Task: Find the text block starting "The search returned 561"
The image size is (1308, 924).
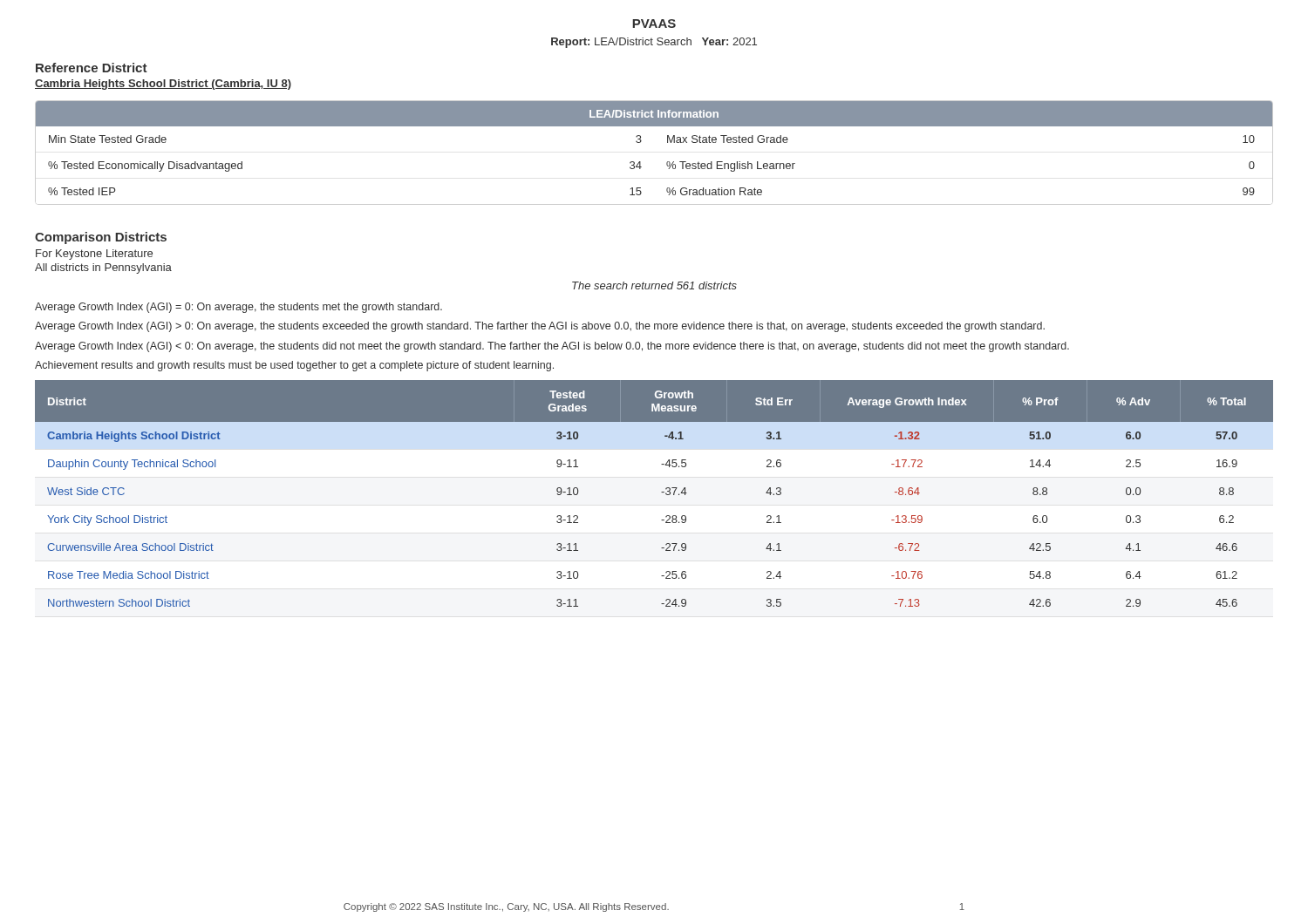Action: pos(654,285)
